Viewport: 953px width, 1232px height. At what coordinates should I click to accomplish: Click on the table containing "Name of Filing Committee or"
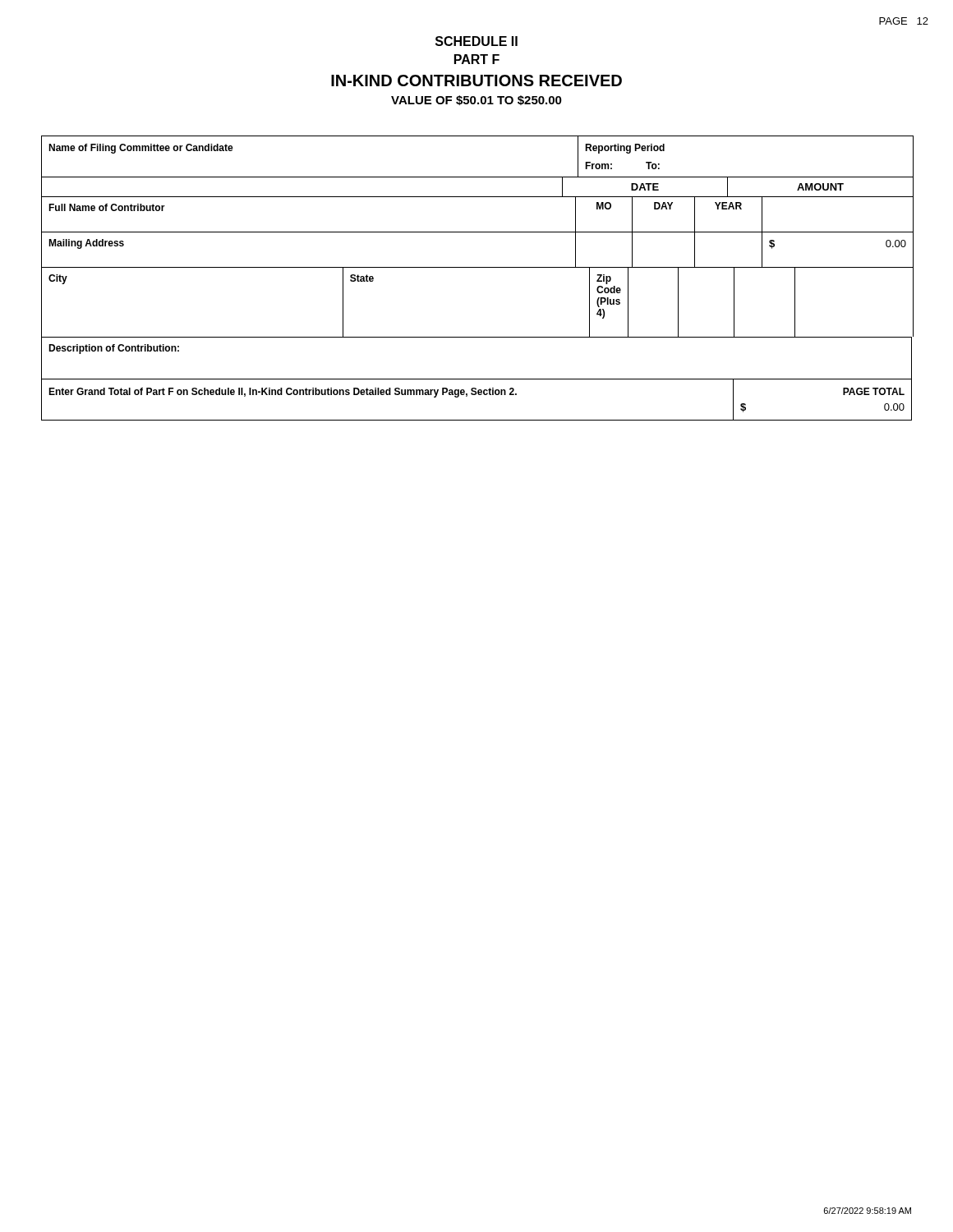click(476, 278)
